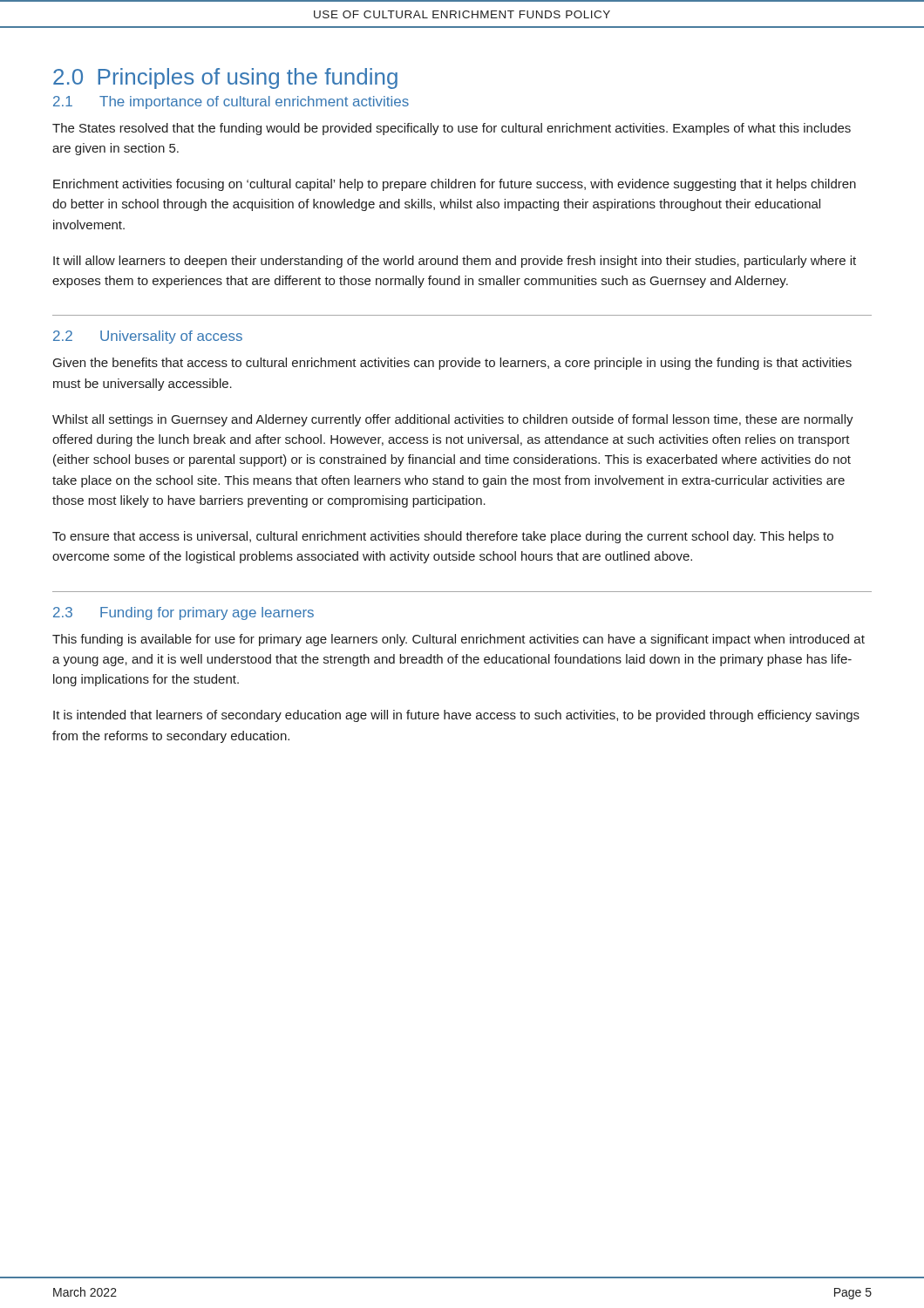Click on the section header that reads "2.3 Funding for primary age"
Viewport: 924px width, 1308px height.
point(183,613)
